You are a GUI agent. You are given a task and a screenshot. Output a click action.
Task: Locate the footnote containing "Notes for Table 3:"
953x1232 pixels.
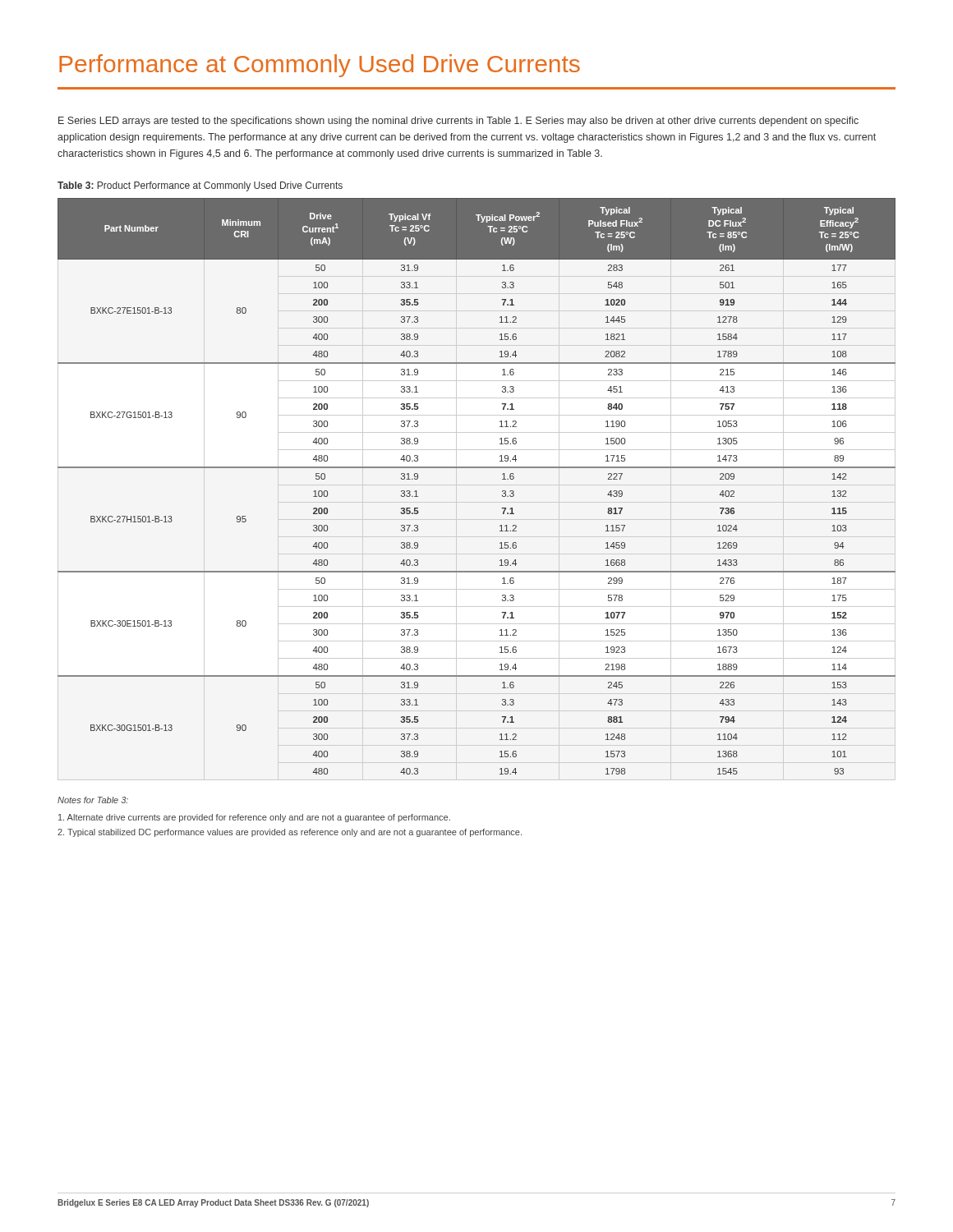93,800
